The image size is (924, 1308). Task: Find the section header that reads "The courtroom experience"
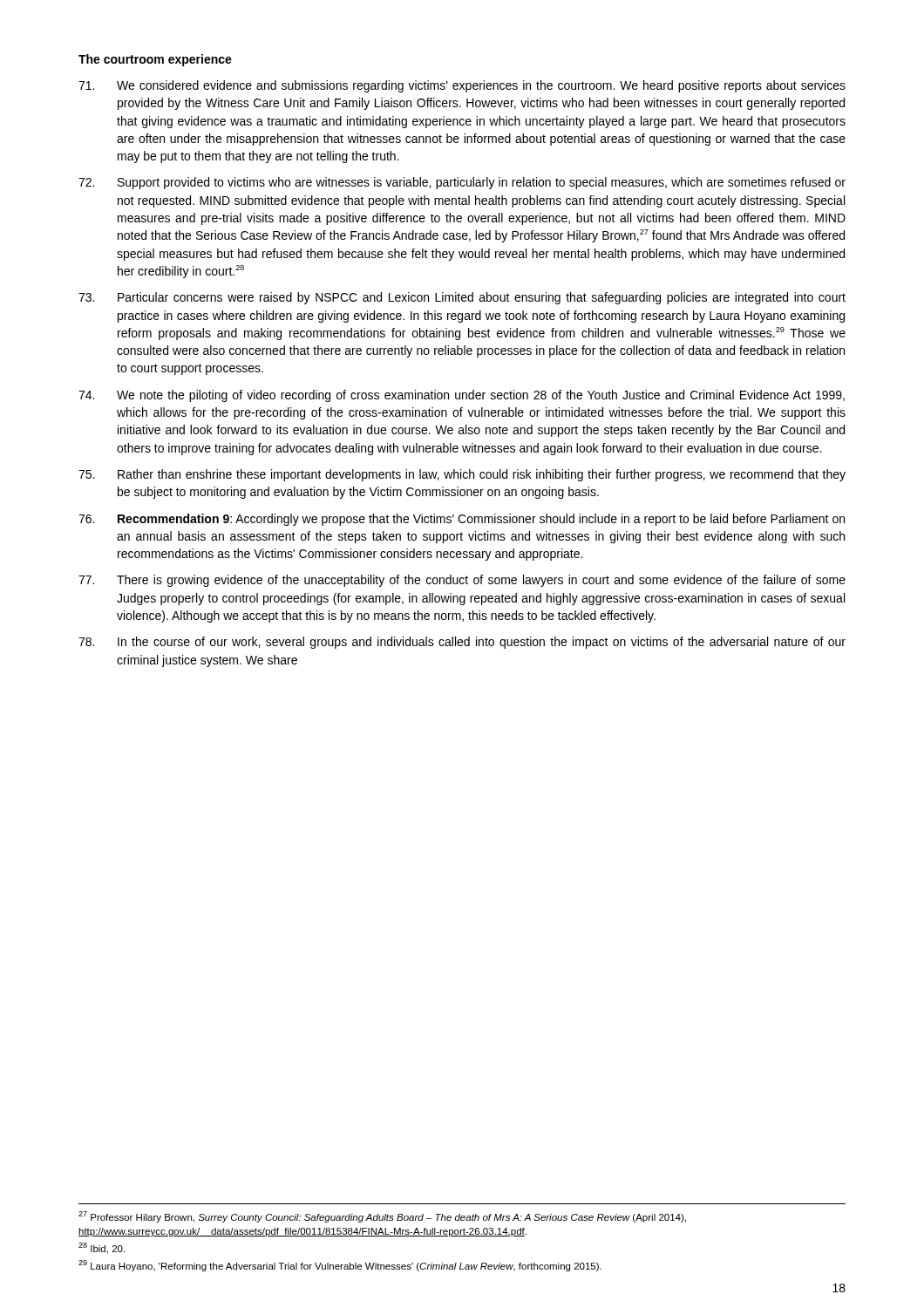155,59
